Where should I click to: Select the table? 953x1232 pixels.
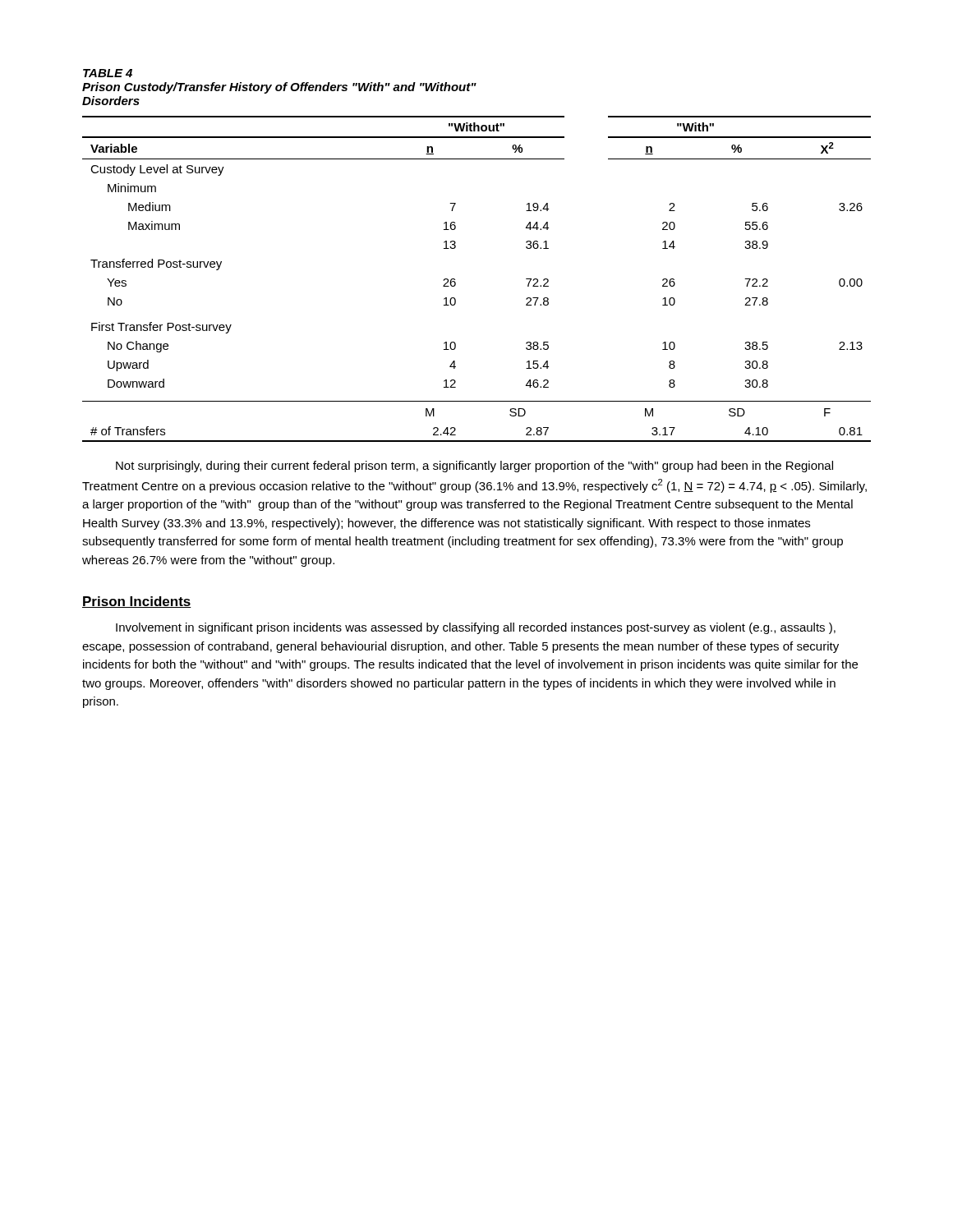click(x=476, y=279)
